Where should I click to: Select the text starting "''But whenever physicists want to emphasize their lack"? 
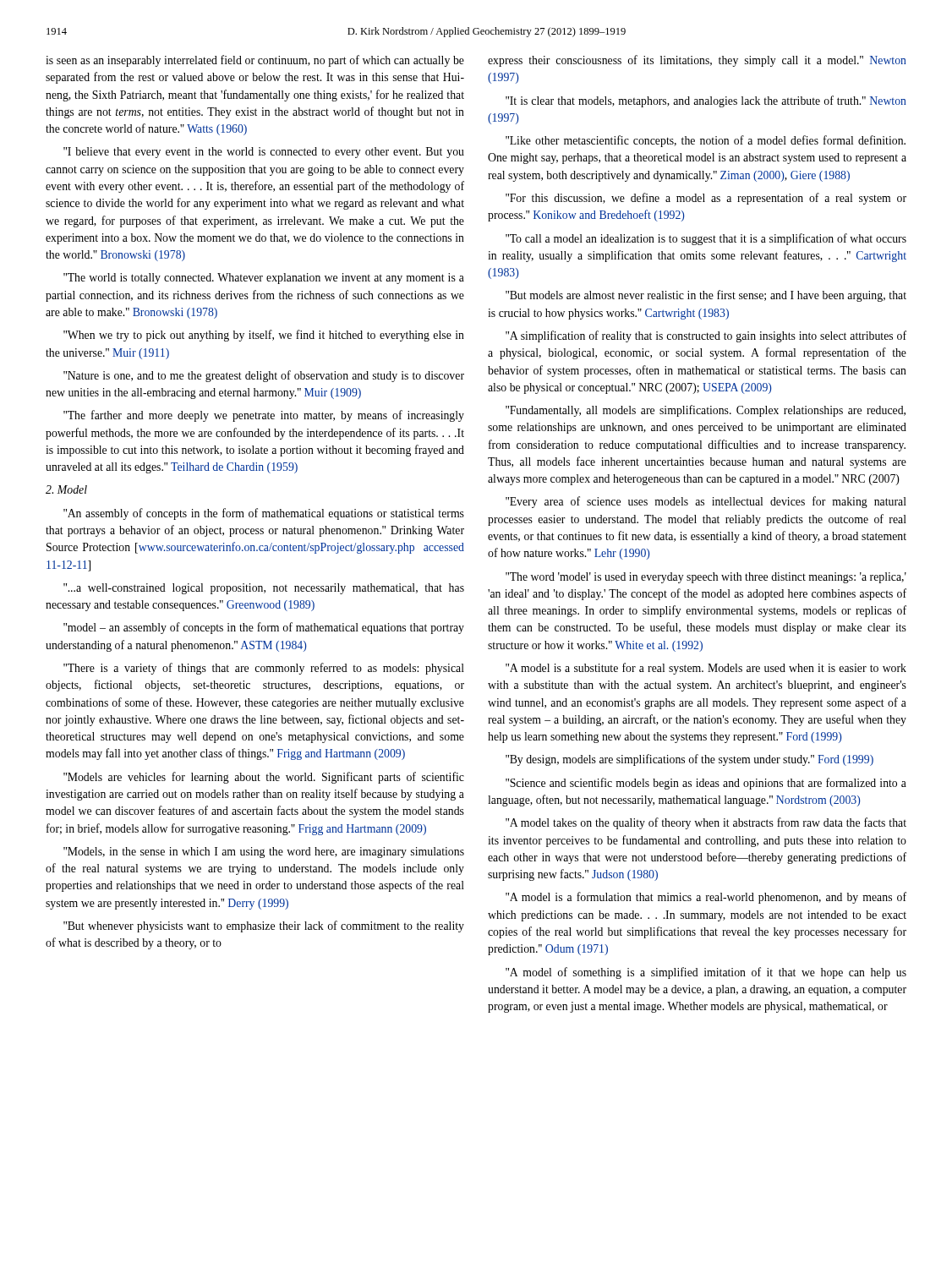coord(255,935)
